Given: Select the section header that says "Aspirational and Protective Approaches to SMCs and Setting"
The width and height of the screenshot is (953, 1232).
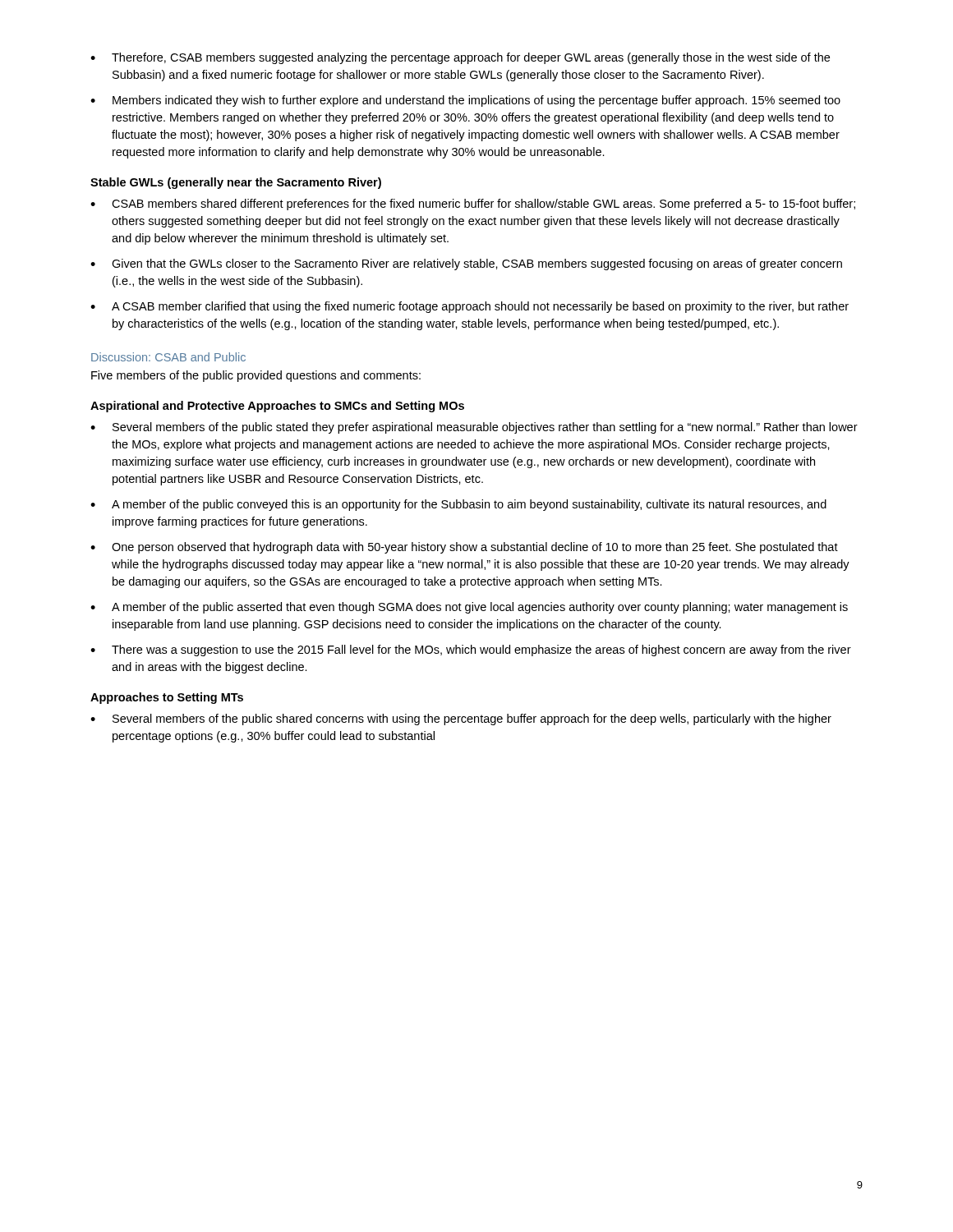Looking at the screenshot, I should pos(277,406).
